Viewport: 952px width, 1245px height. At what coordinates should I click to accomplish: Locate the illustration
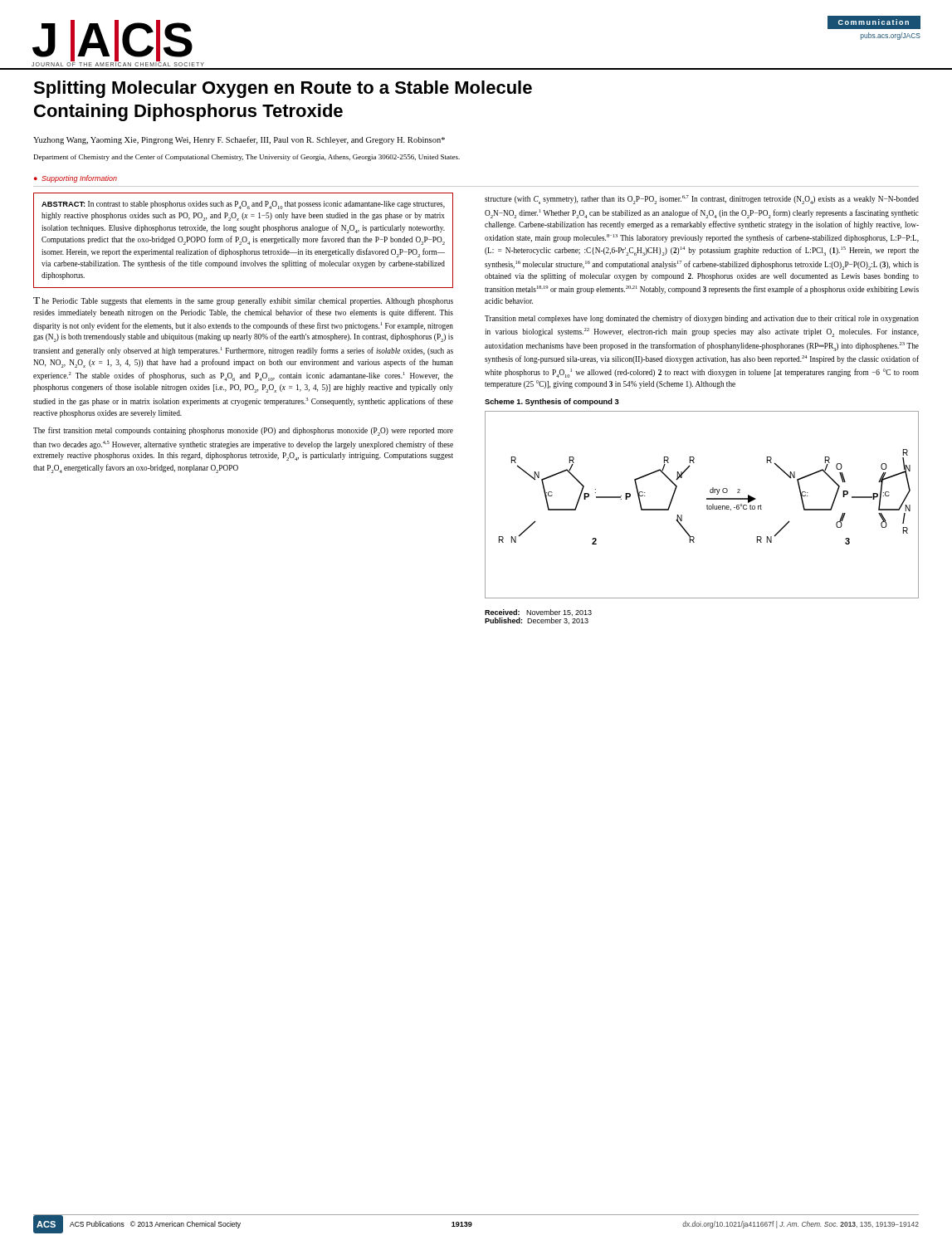click(x=702, y=505)
